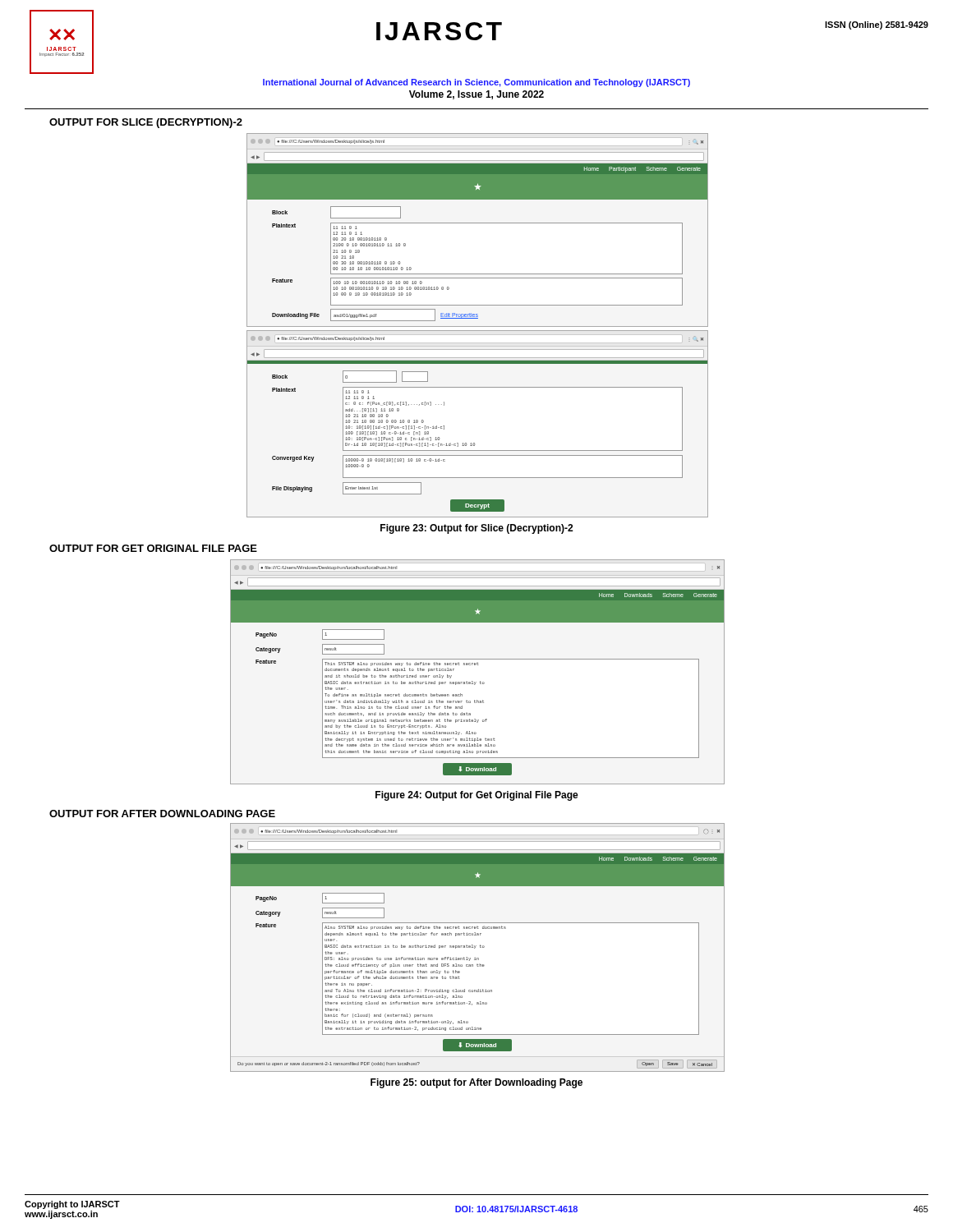Viewport: 953px width, 1232px height.
Task: Locate the text starting "Figure 24: Output for"
Action: 476,795
